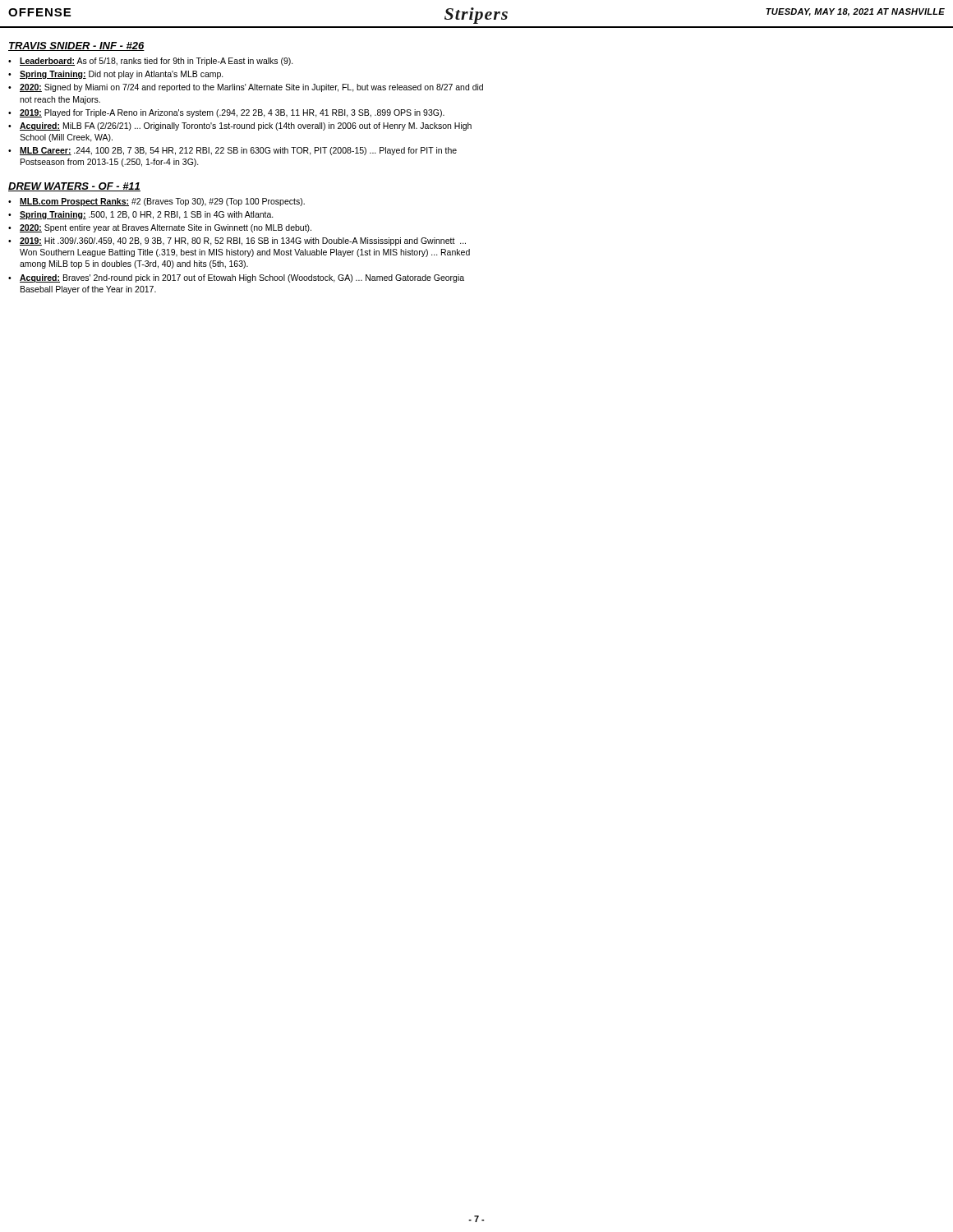Viewport: 953px width, 1232px height.
Task: Select the block starting "• Leaderboard: As of 5/18, ranks"
Action: 246,61
